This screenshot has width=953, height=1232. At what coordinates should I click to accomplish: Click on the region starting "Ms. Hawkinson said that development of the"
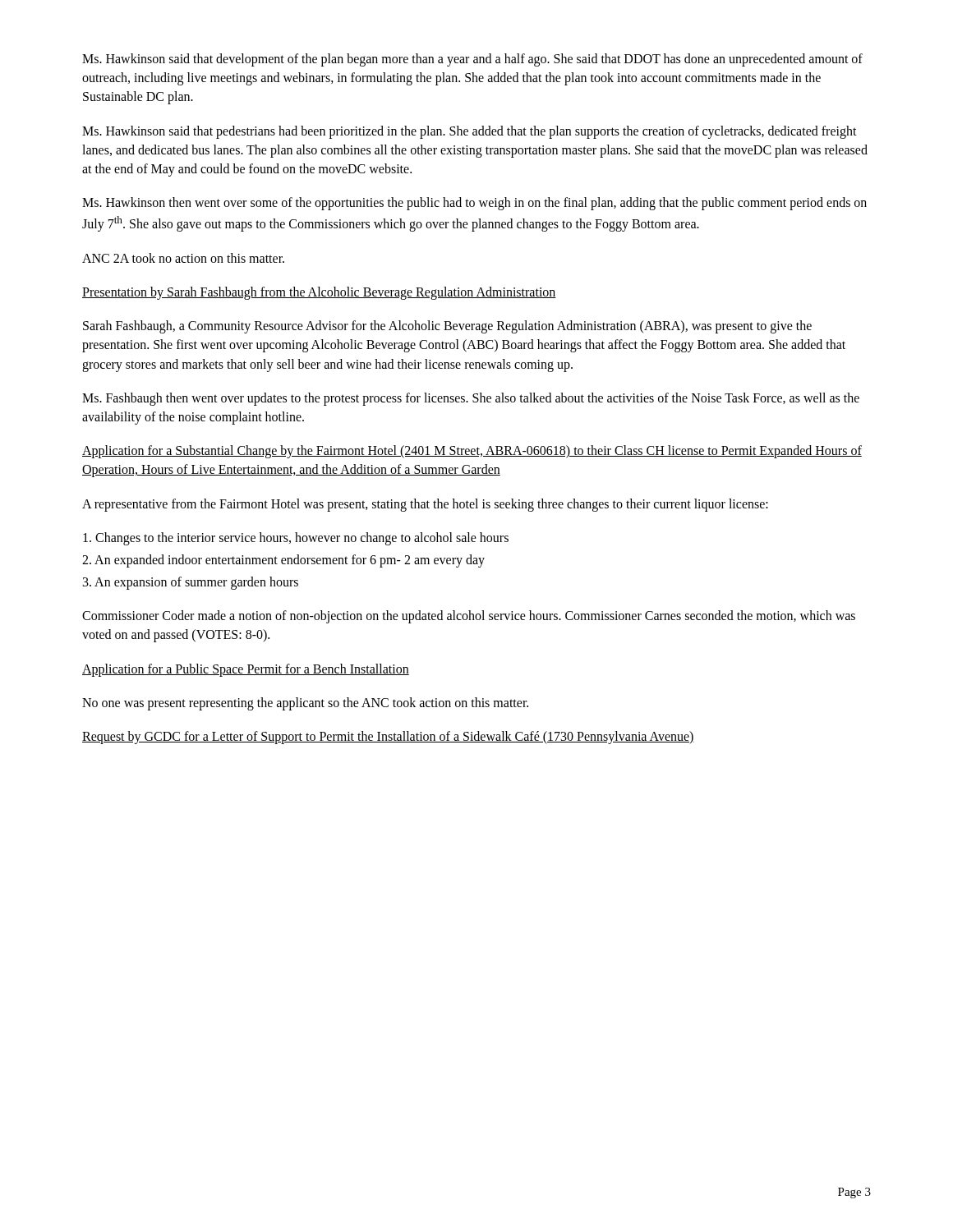click(x=472, y=78)
